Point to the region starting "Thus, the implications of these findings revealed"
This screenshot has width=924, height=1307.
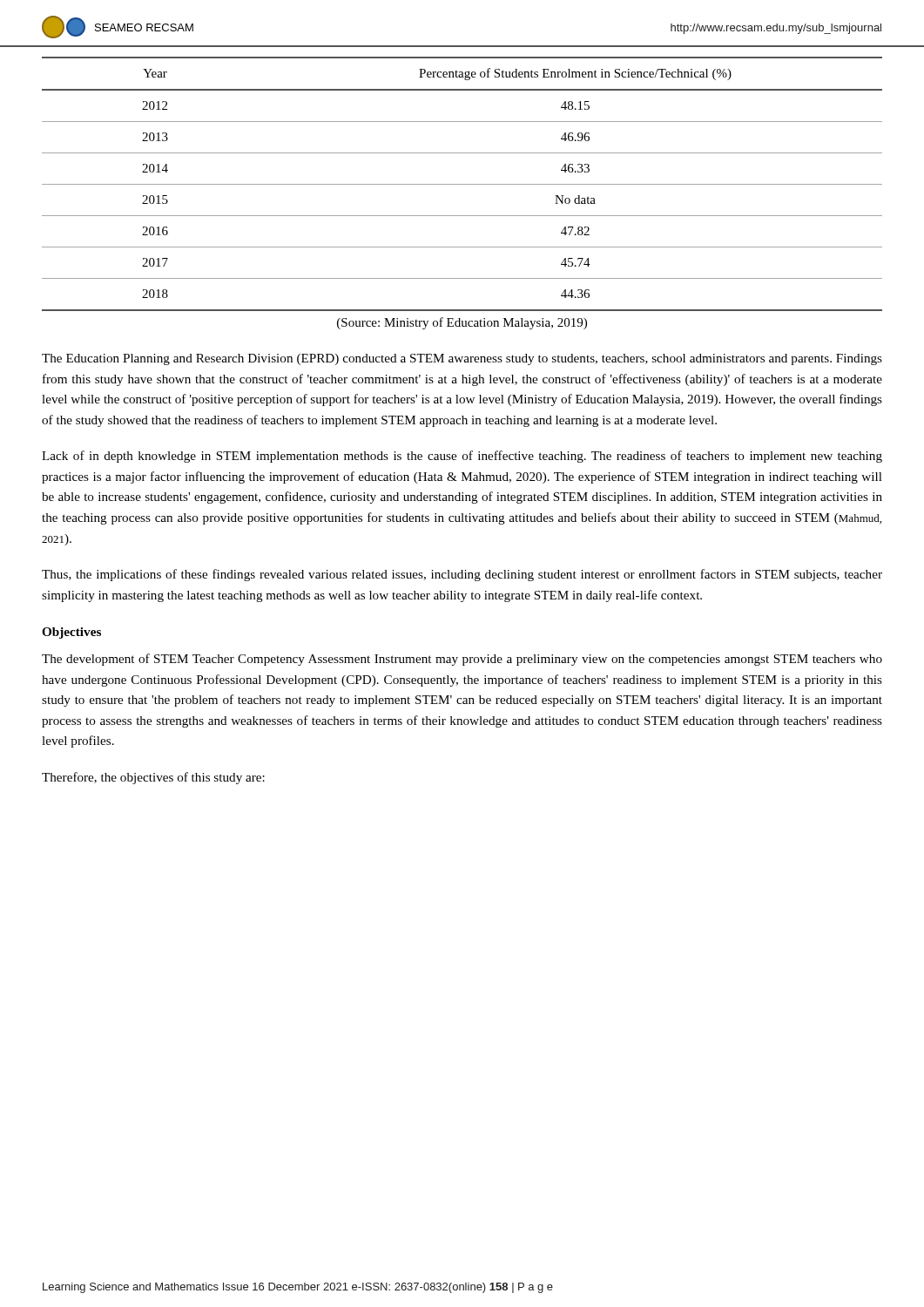[x=462, y=584]
